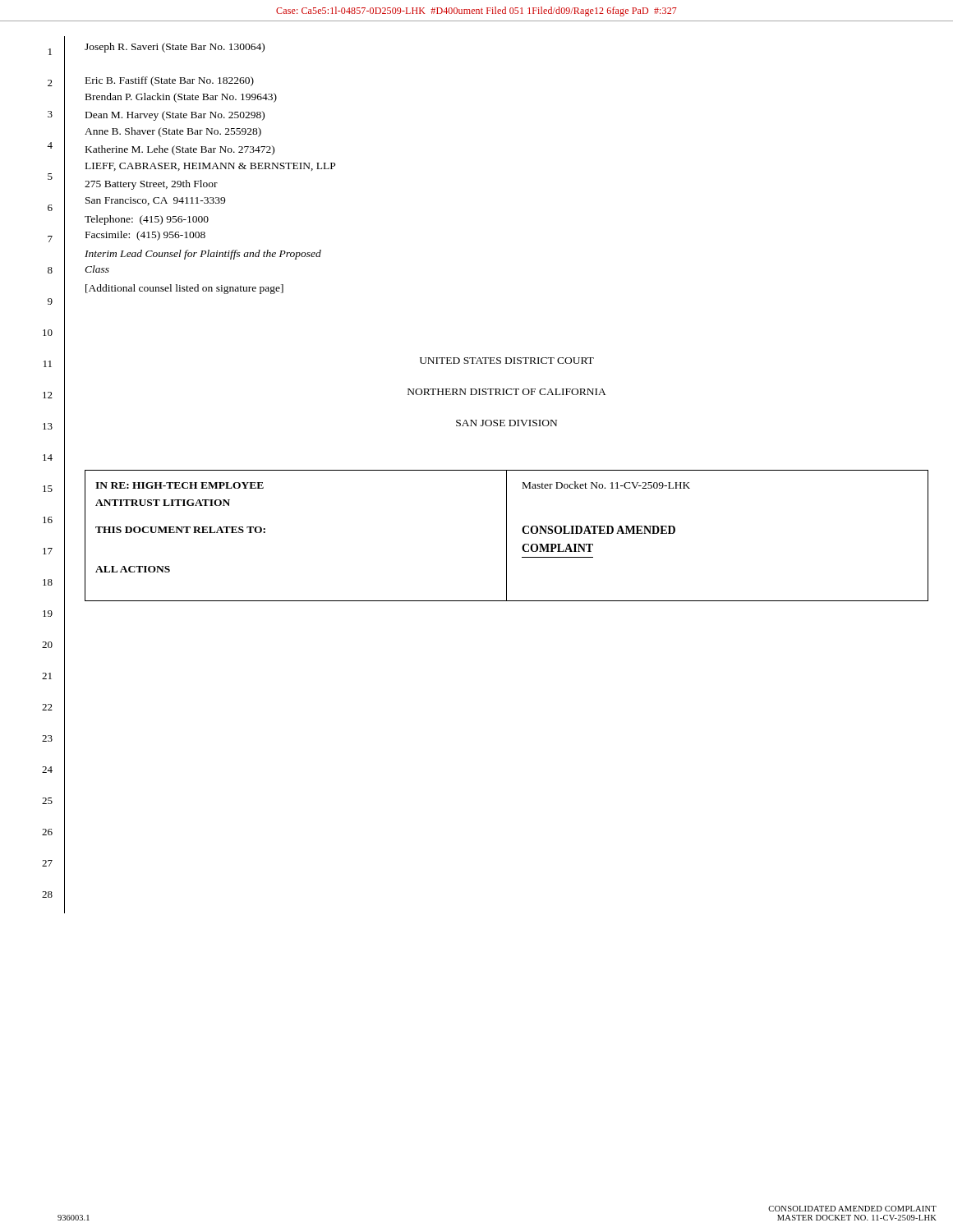
Task: Click on the element starting "[Additional counsel listed on signature page]"
Action: (184, 289)
